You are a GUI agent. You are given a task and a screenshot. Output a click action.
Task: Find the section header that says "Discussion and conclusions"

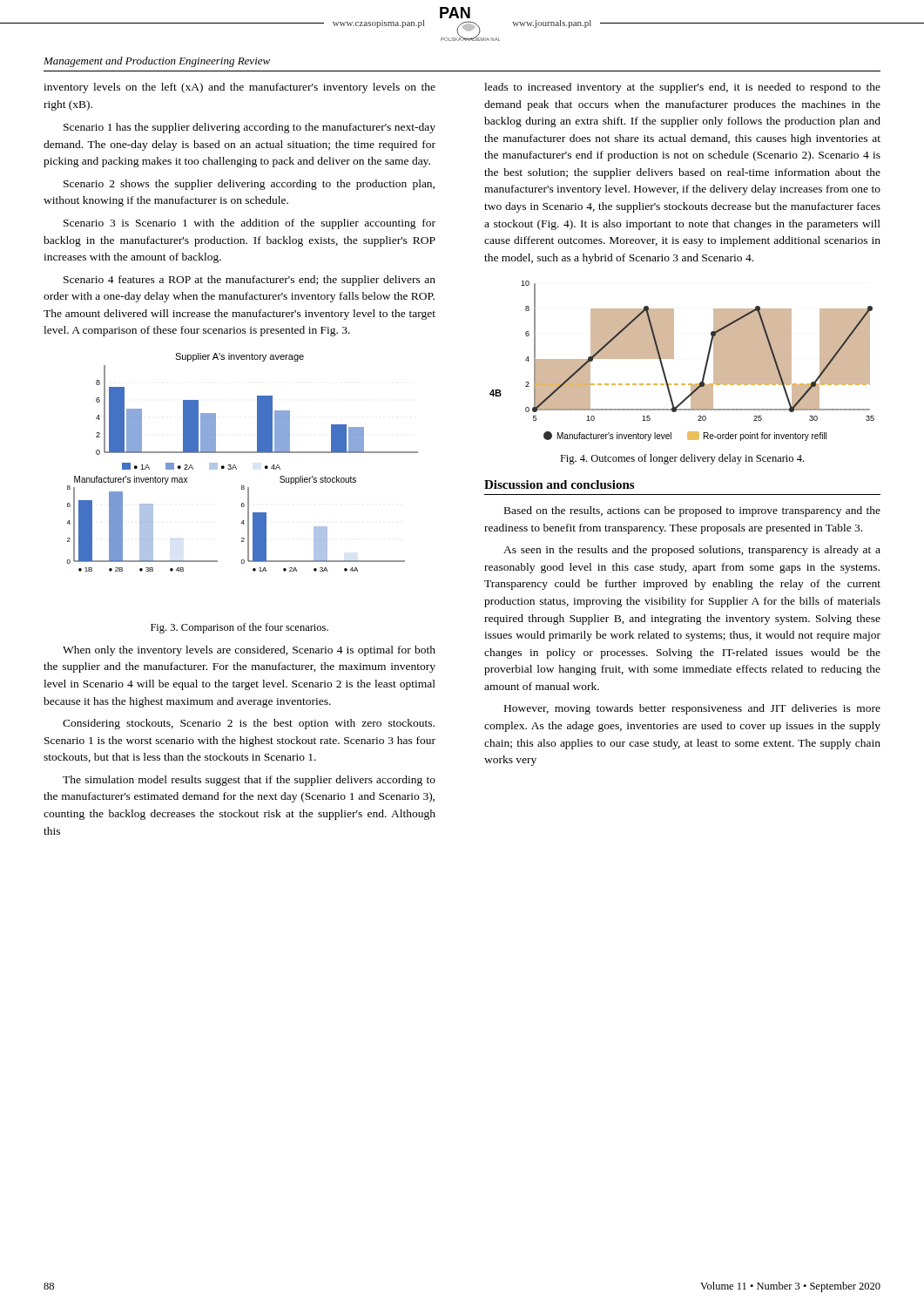point(559,485)
